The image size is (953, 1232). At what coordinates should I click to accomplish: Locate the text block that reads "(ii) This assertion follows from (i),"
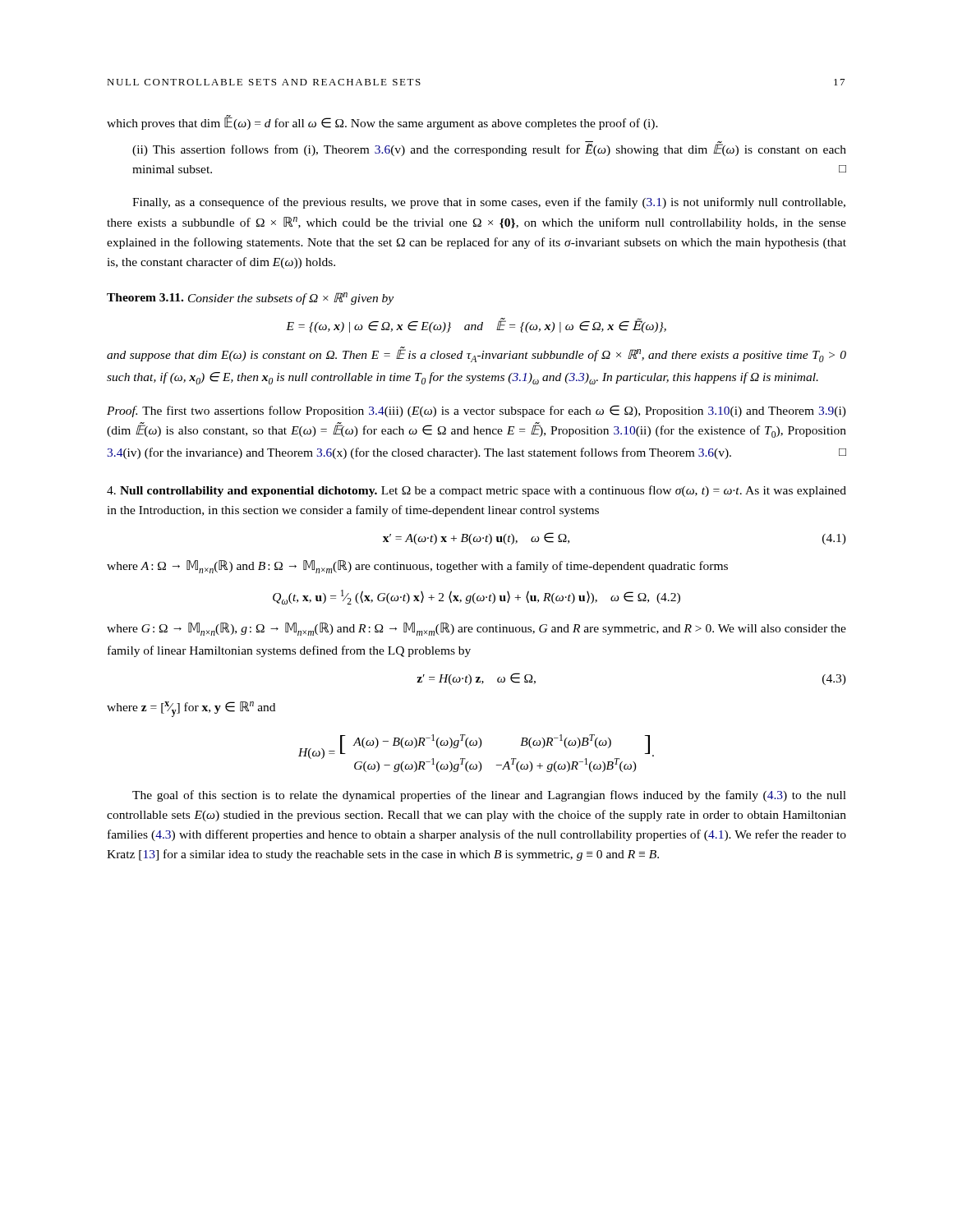coord(489,159)
